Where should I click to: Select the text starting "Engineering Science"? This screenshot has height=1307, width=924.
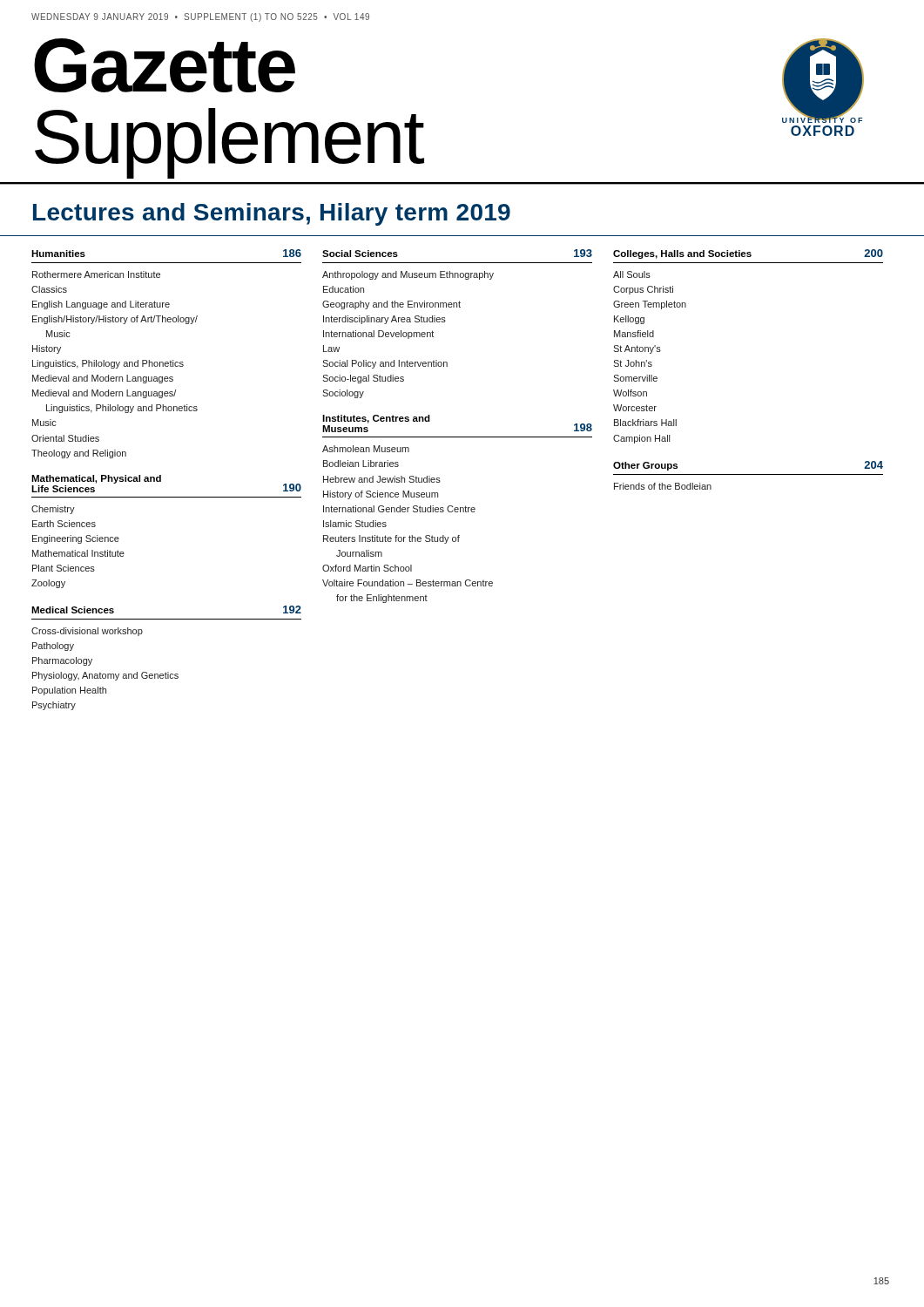point(75,538)
